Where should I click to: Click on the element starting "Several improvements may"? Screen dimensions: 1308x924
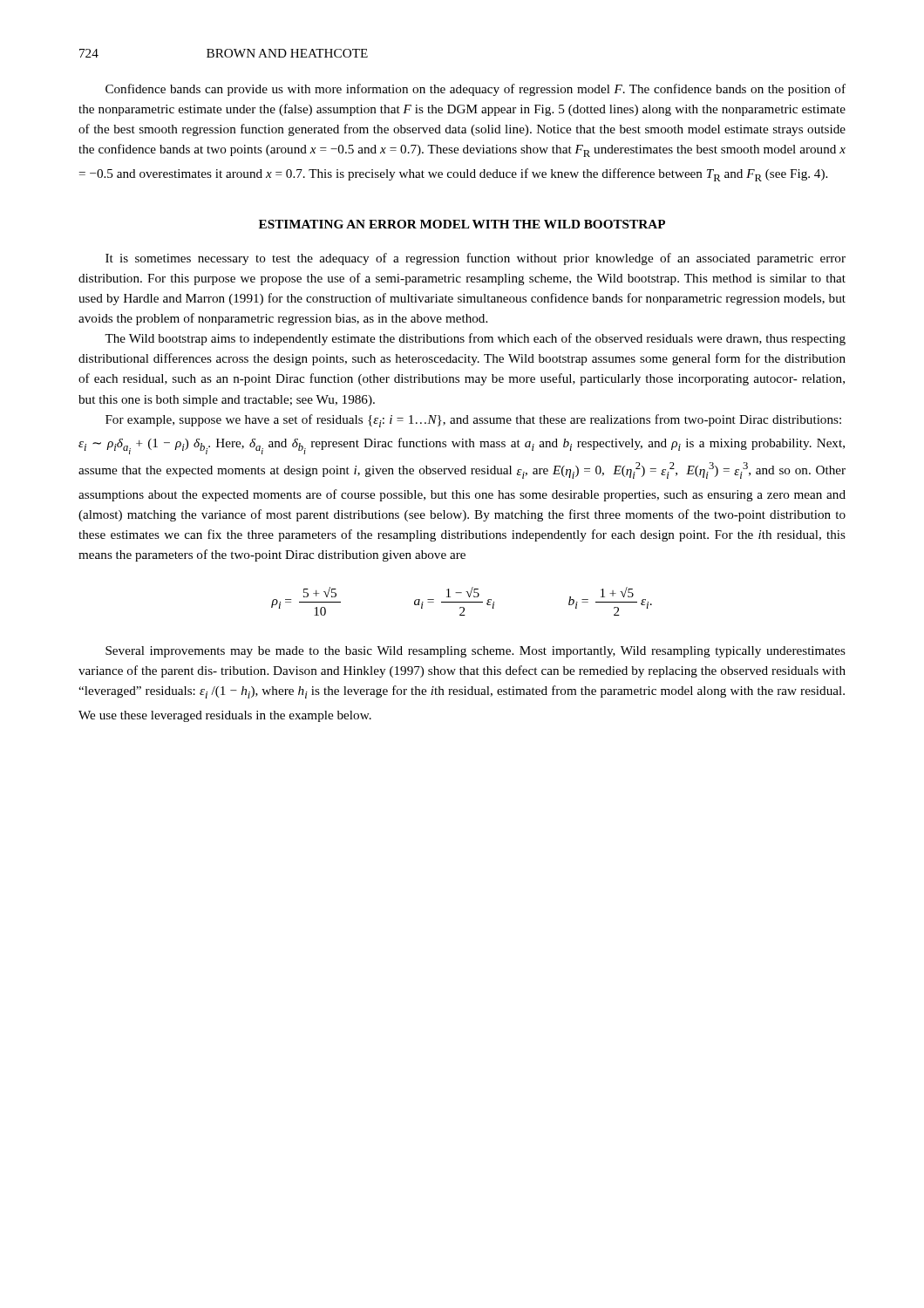pyautogui.click(x=462, y=682)
